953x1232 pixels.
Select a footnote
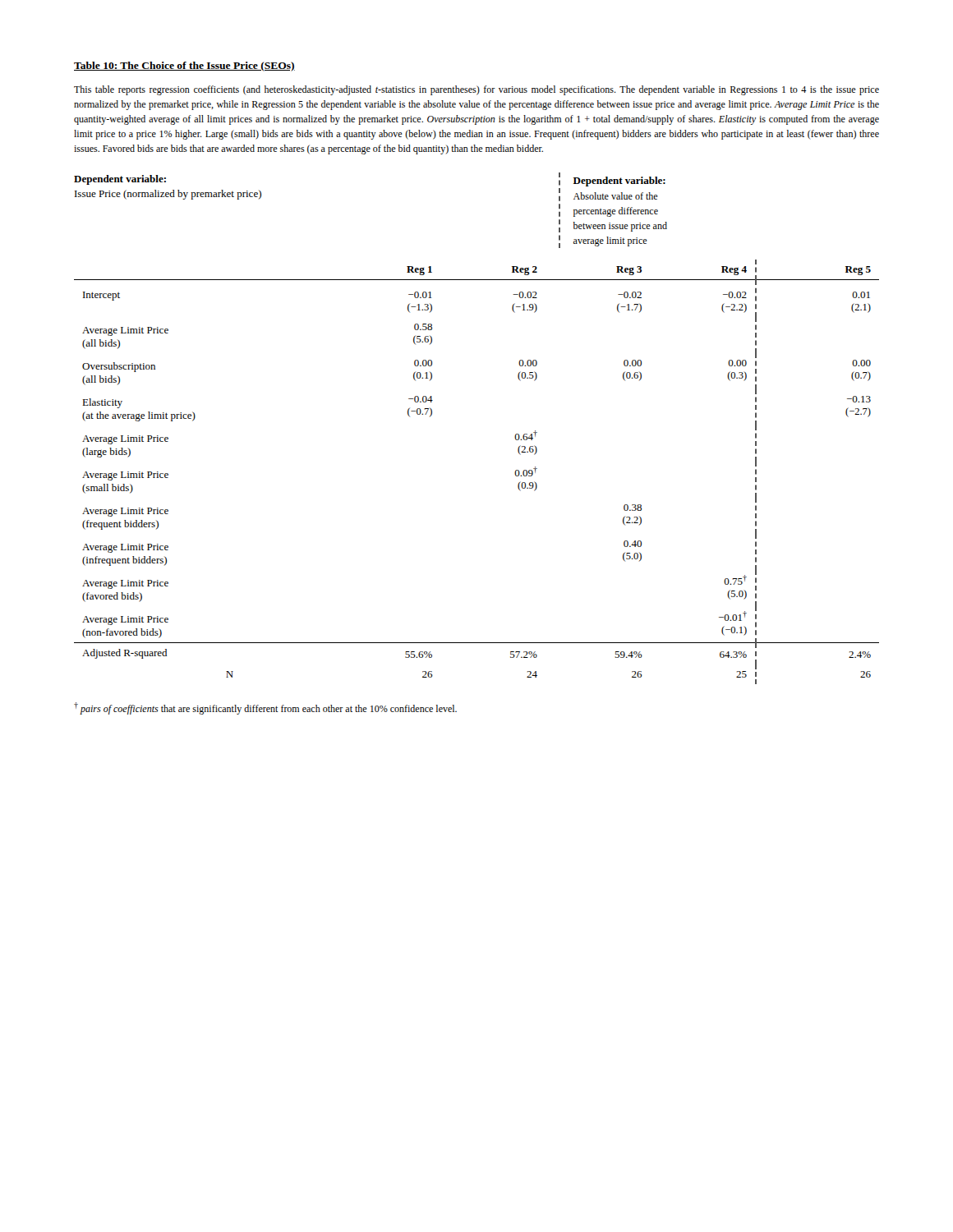266,707
